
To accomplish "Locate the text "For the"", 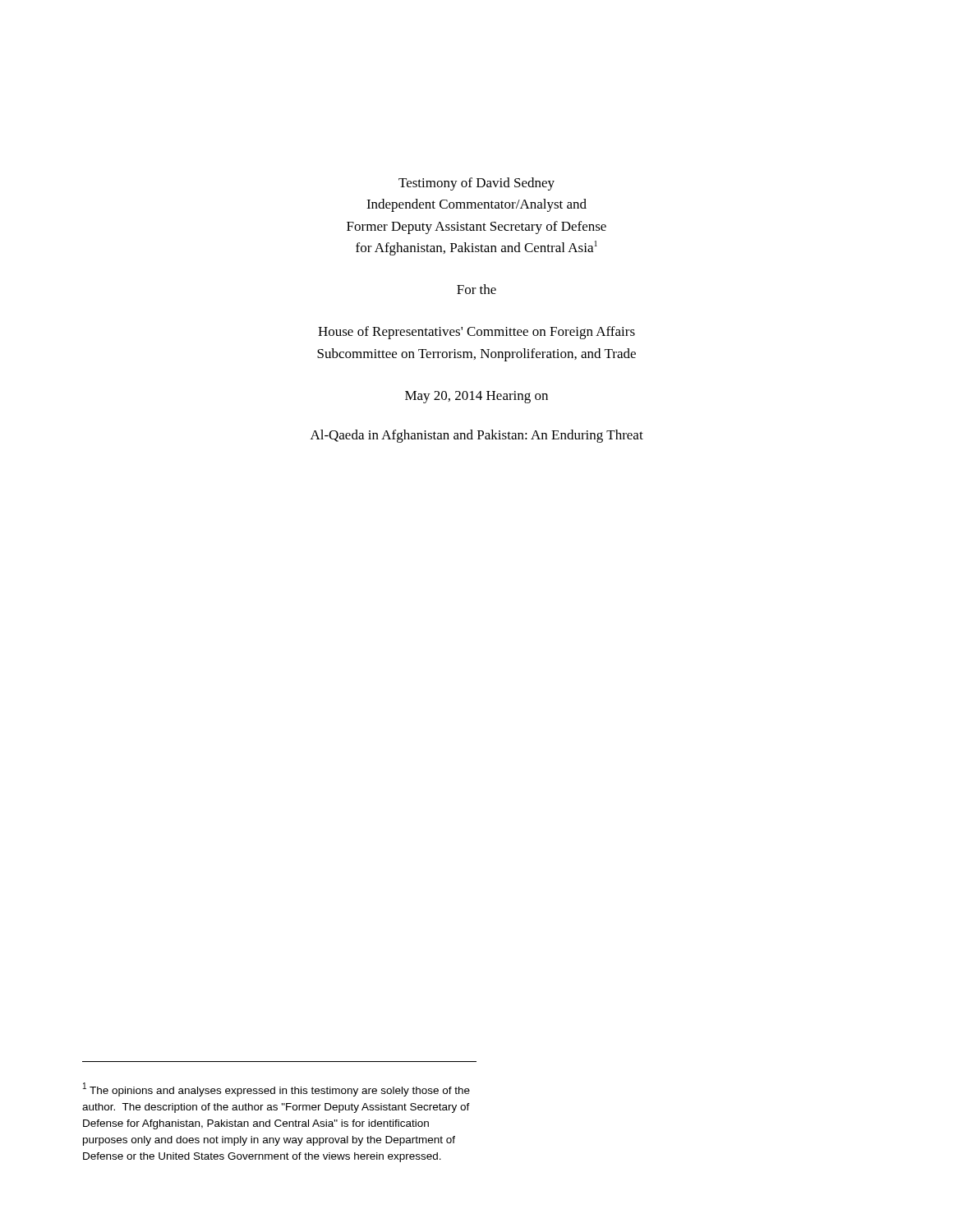I will [x=476, y=290].
